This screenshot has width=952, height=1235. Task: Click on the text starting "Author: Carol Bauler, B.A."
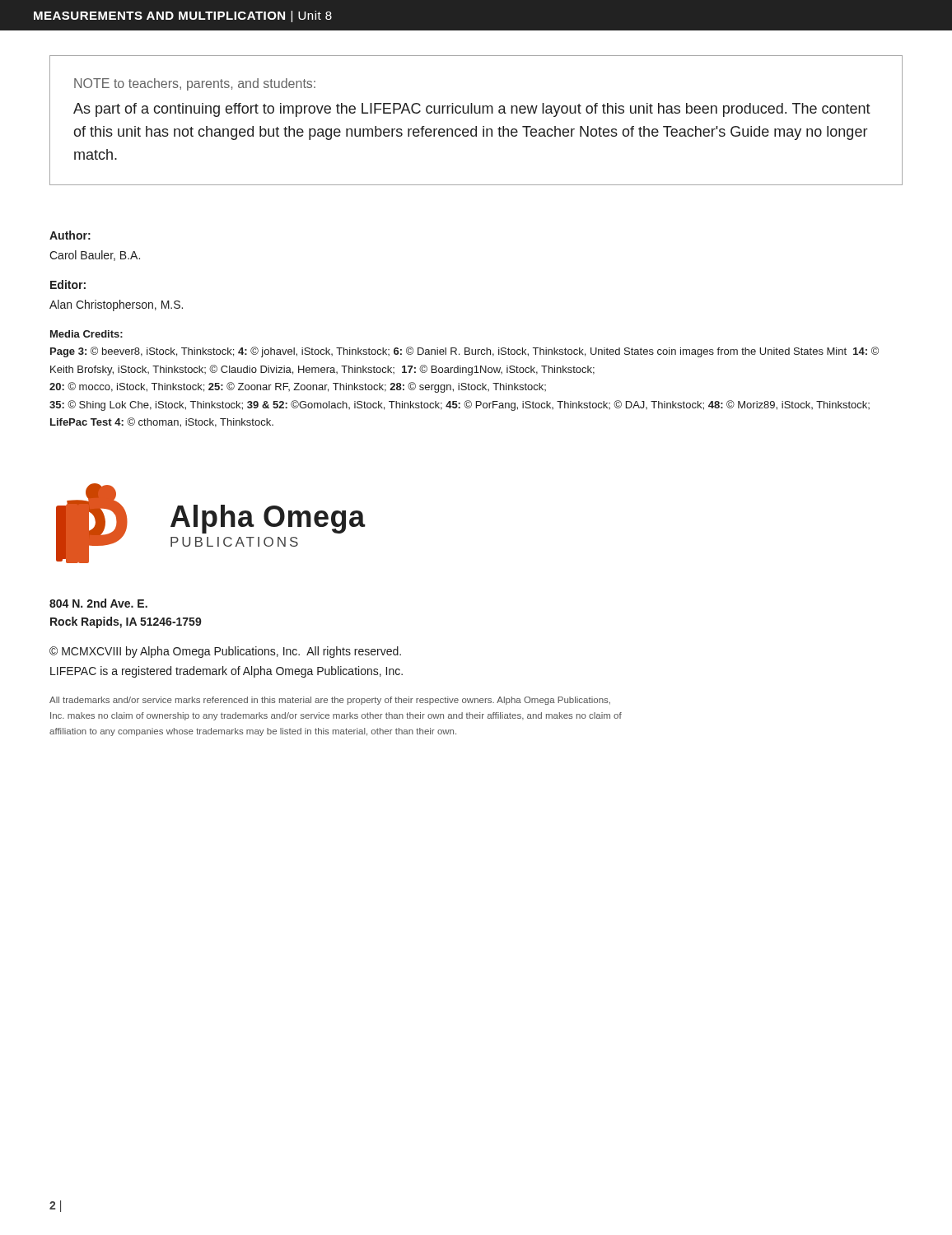(70, 235)
